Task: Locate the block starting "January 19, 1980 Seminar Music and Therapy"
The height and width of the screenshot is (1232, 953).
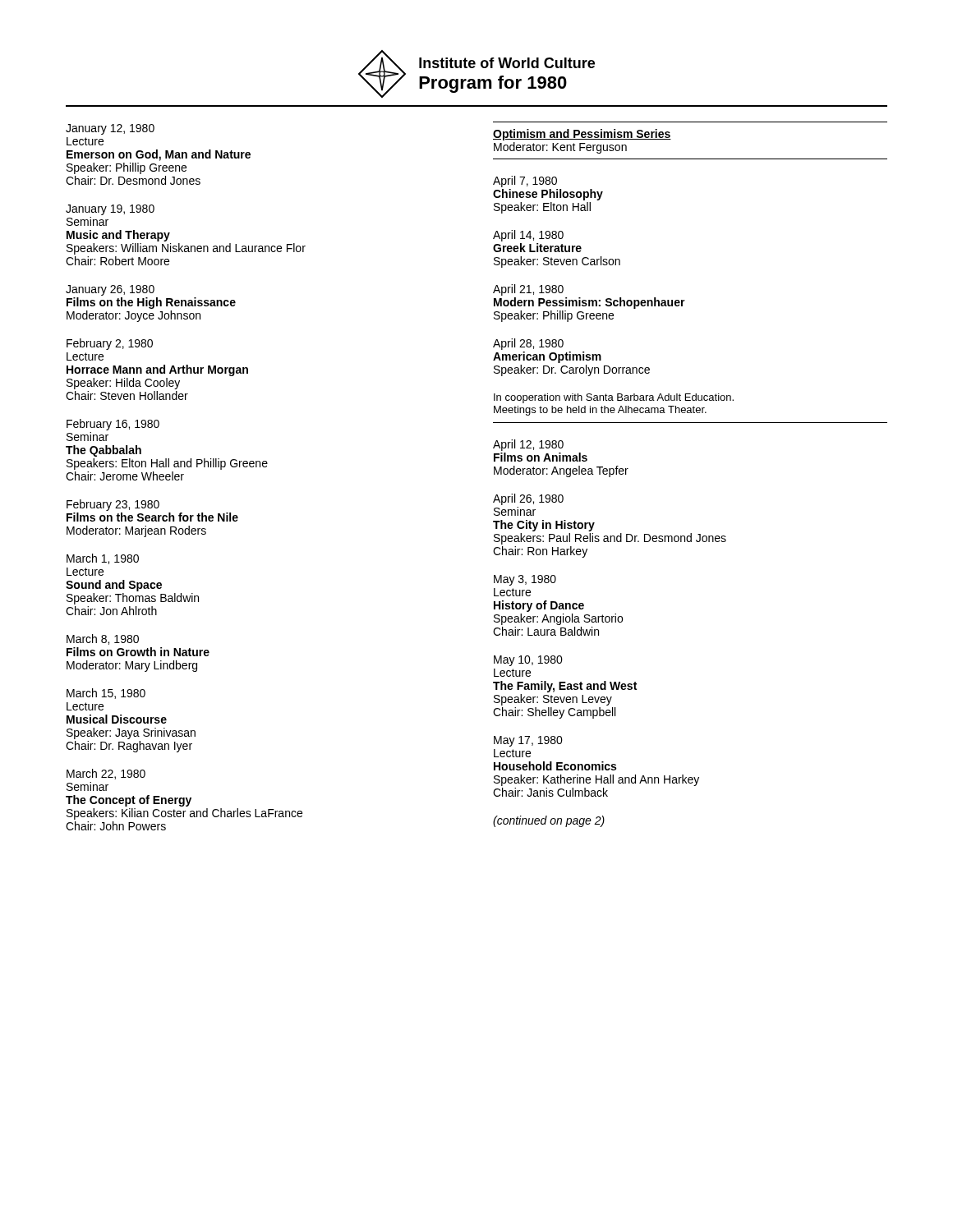Action: tap(263, 235)
